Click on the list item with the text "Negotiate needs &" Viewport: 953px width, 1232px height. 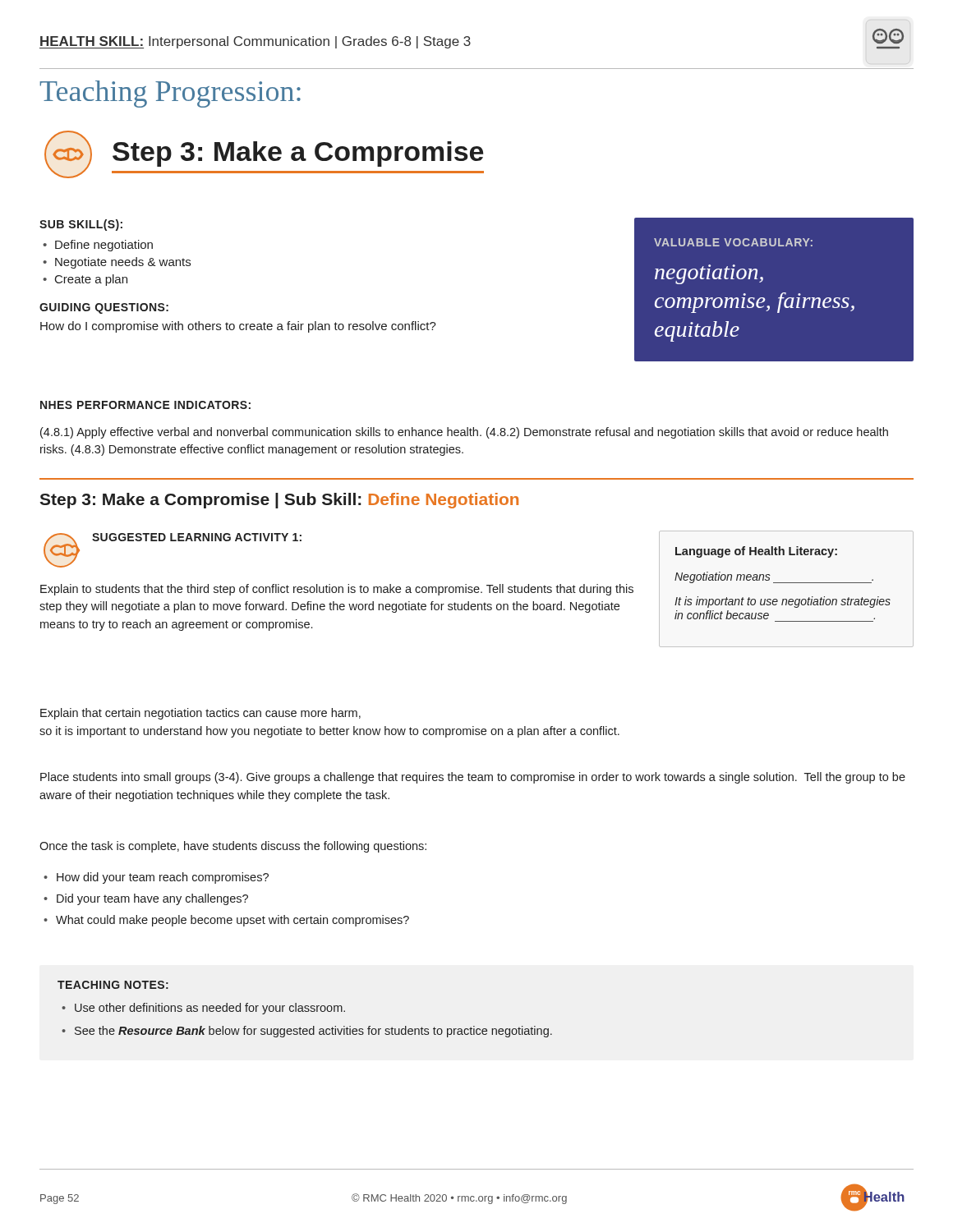tap(123, 262)
